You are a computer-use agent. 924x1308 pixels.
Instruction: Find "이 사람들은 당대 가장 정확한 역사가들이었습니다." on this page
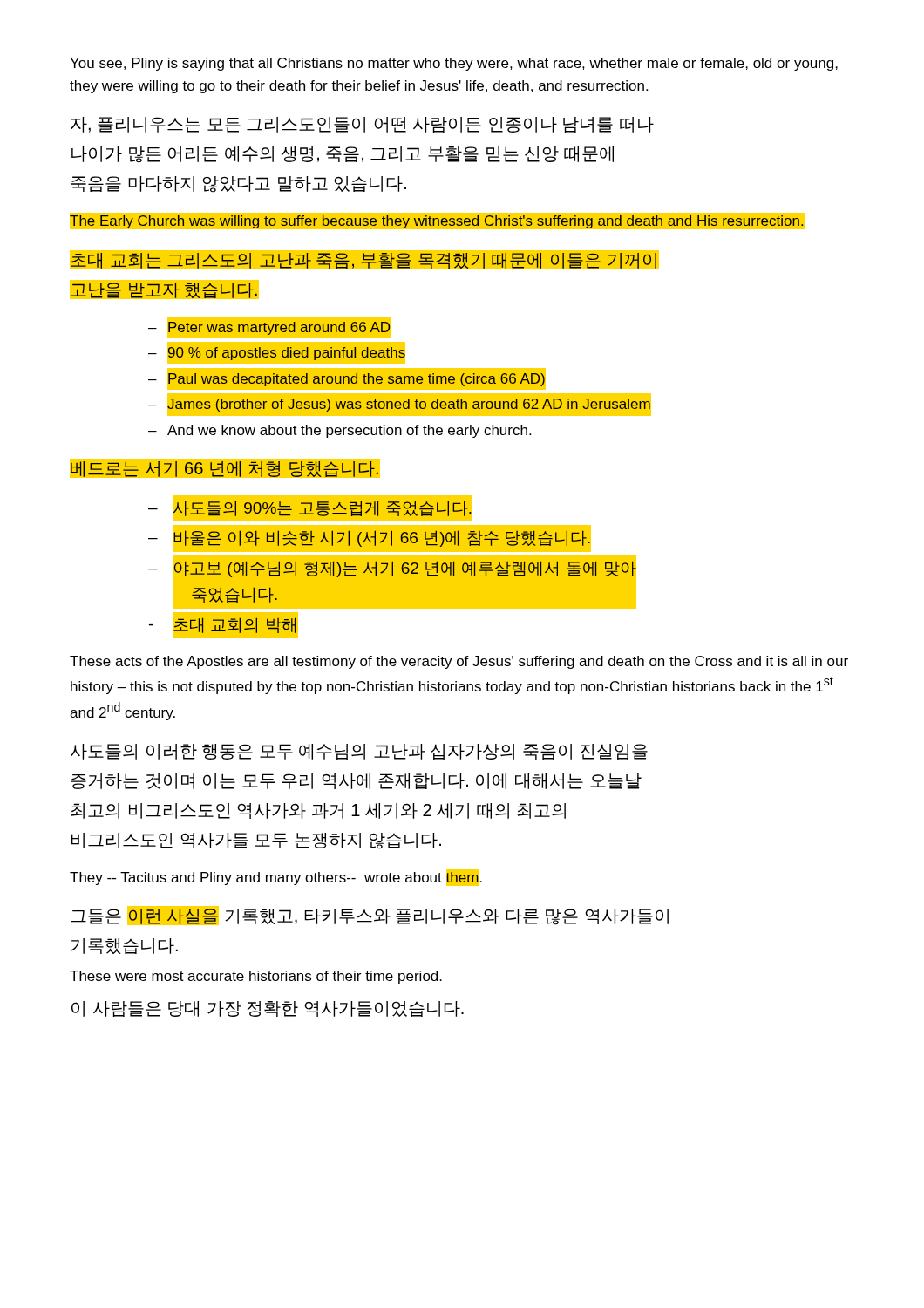point(267,1008)
